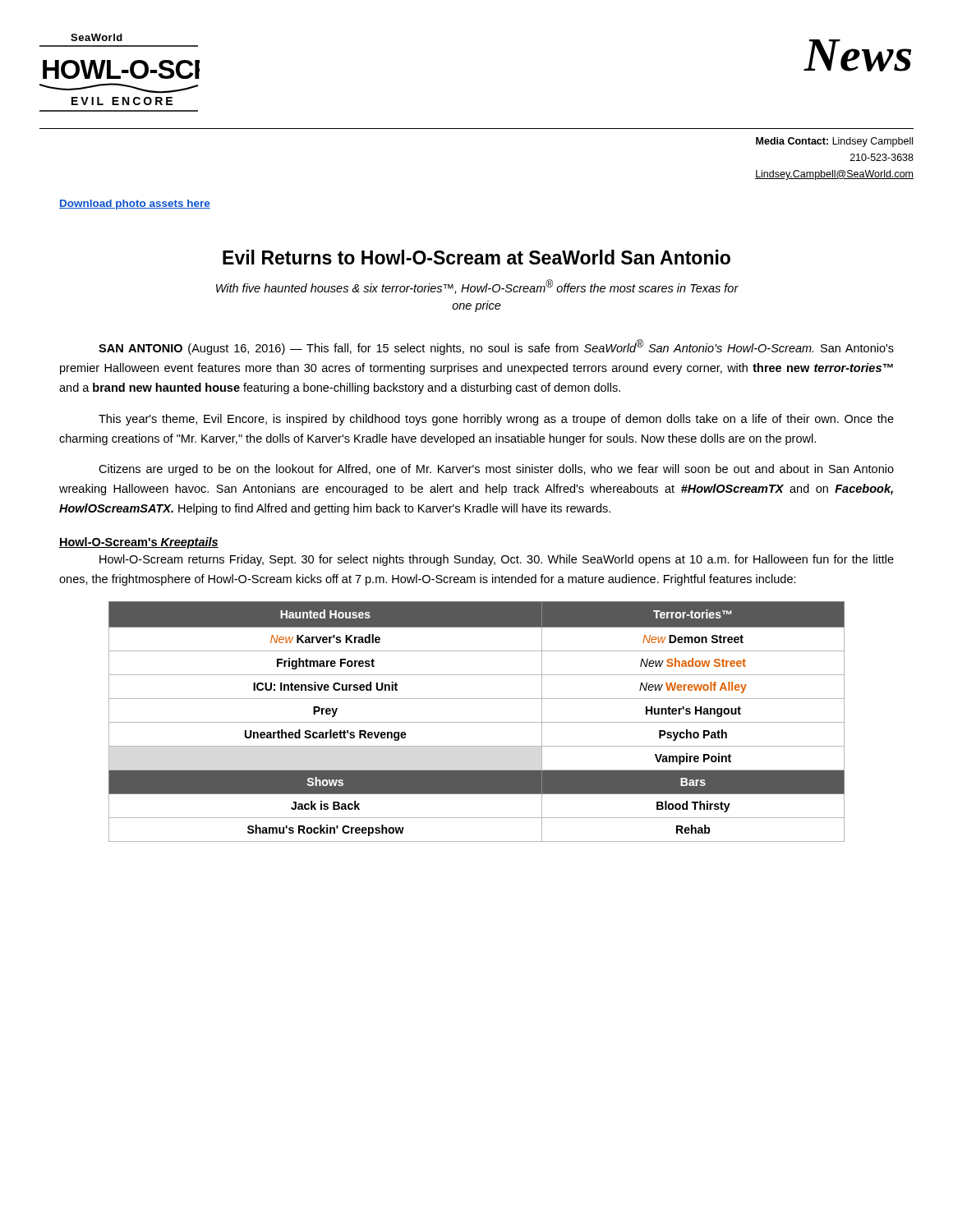Locate the logo

click(122, 70)
